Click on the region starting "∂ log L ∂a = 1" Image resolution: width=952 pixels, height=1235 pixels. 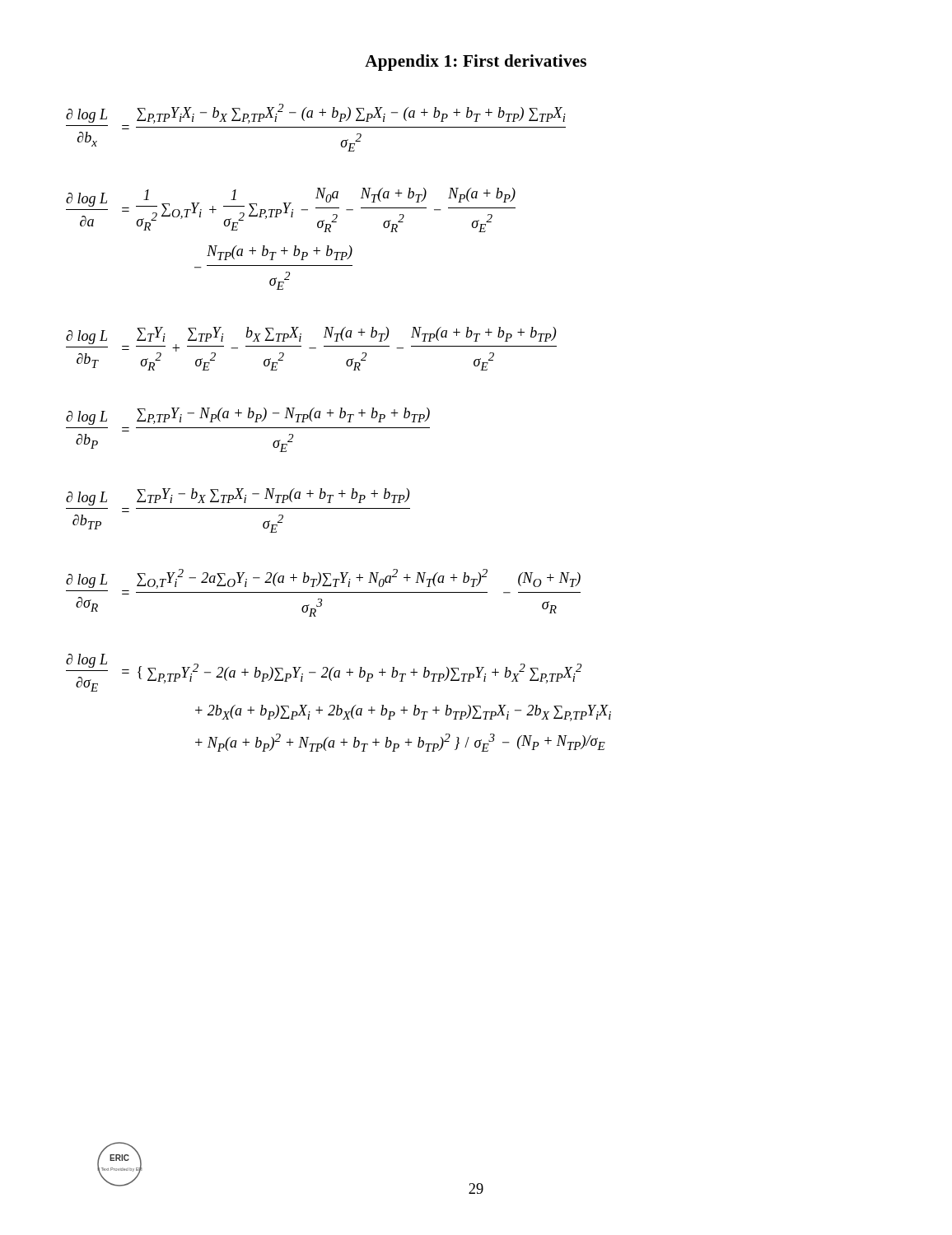coord(476,239)
